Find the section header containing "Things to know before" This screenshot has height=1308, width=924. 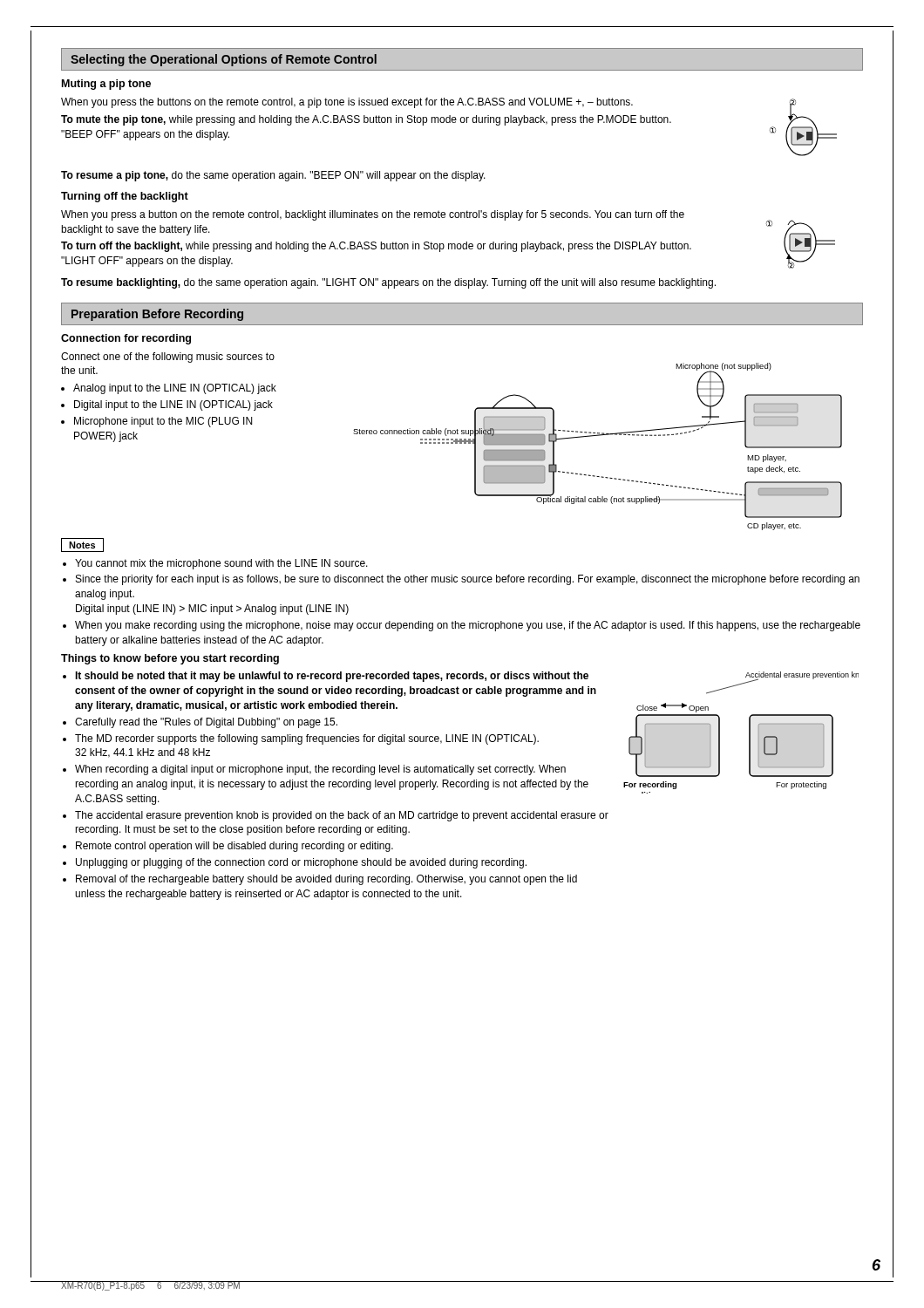(x=170, y=659)
